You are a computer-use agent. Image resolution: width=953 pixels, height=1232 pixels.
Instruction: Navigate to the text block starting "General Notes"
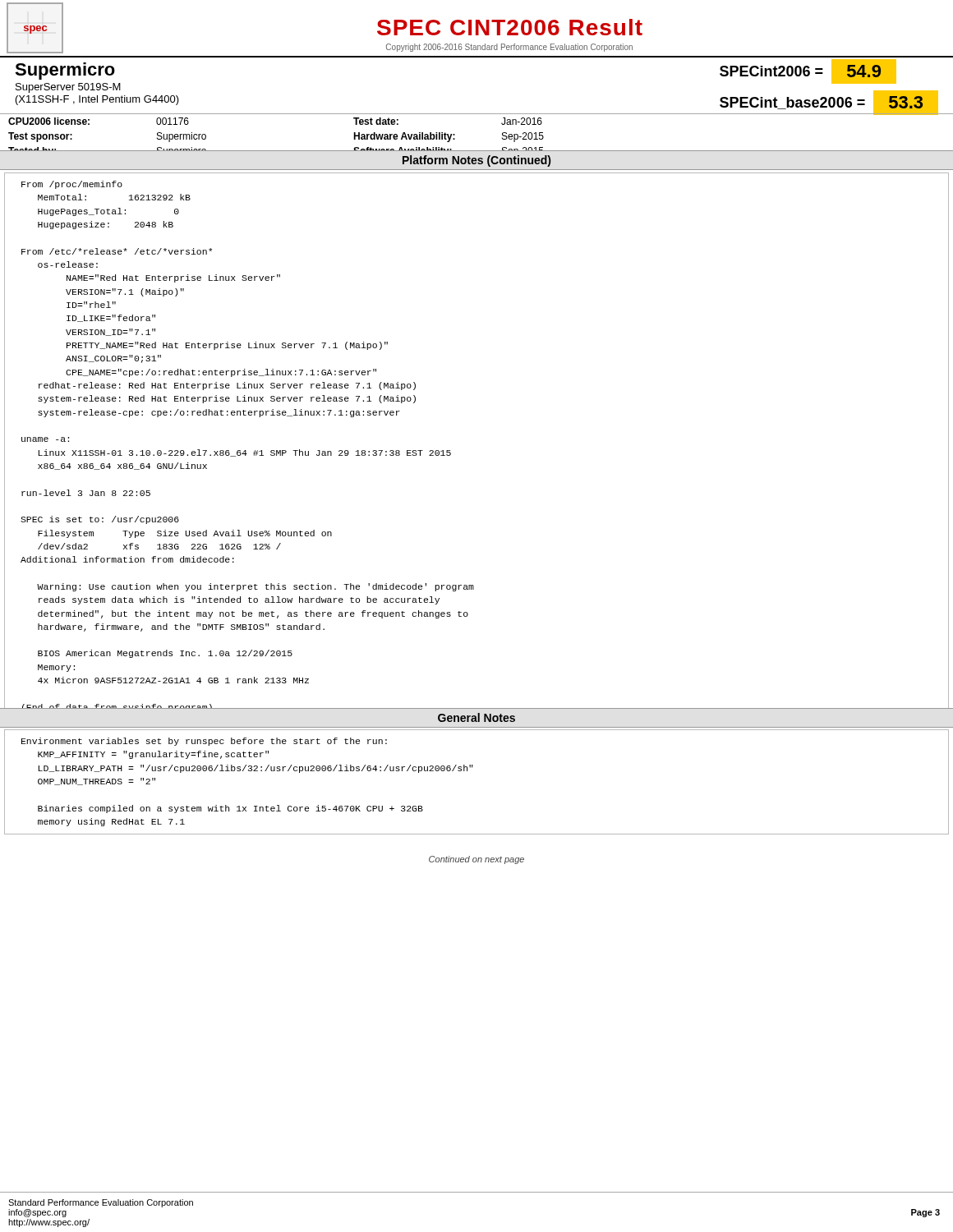(x=476, y=718)
